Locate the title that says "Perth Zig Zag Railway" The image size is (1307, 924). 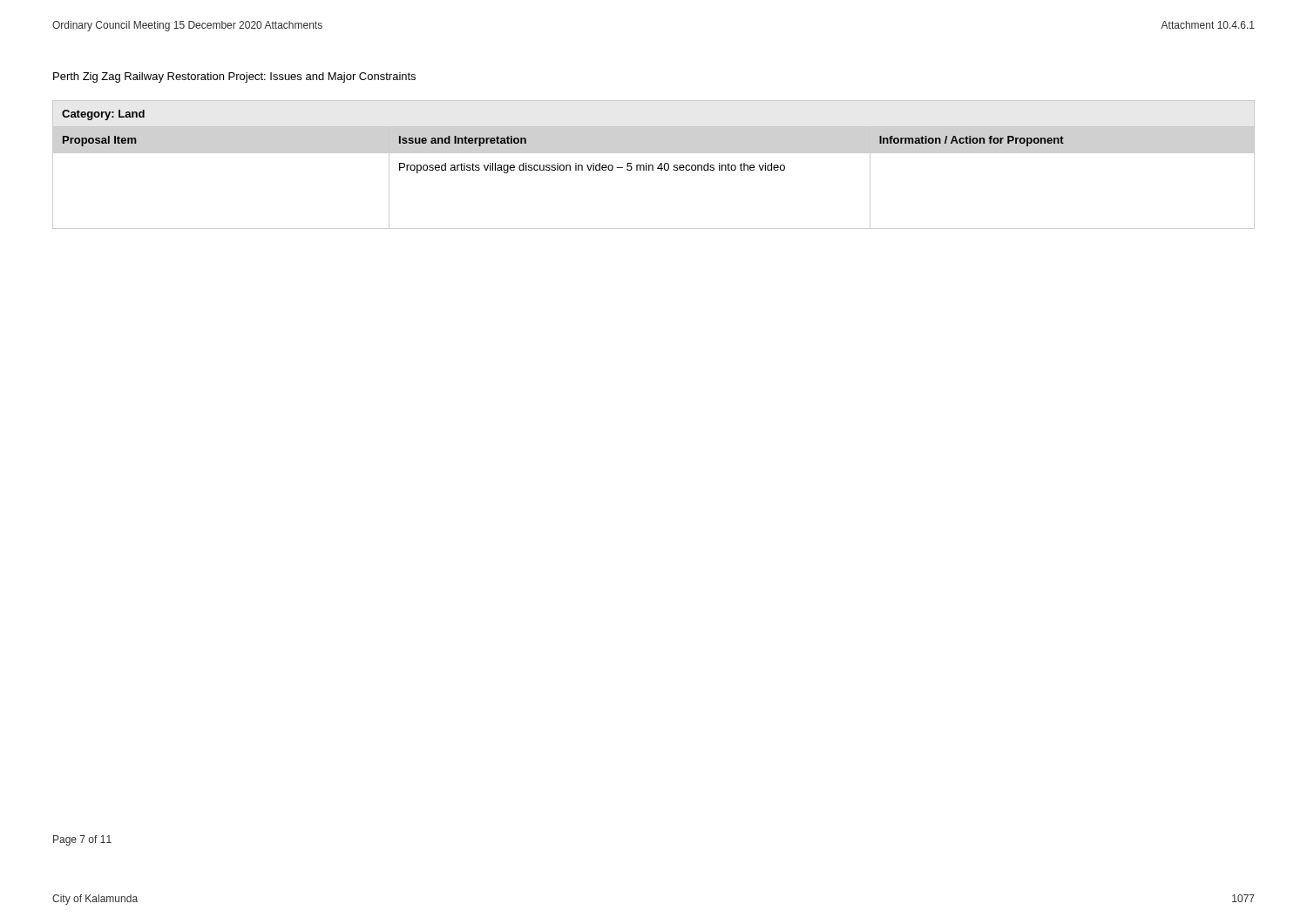(234, 76)
